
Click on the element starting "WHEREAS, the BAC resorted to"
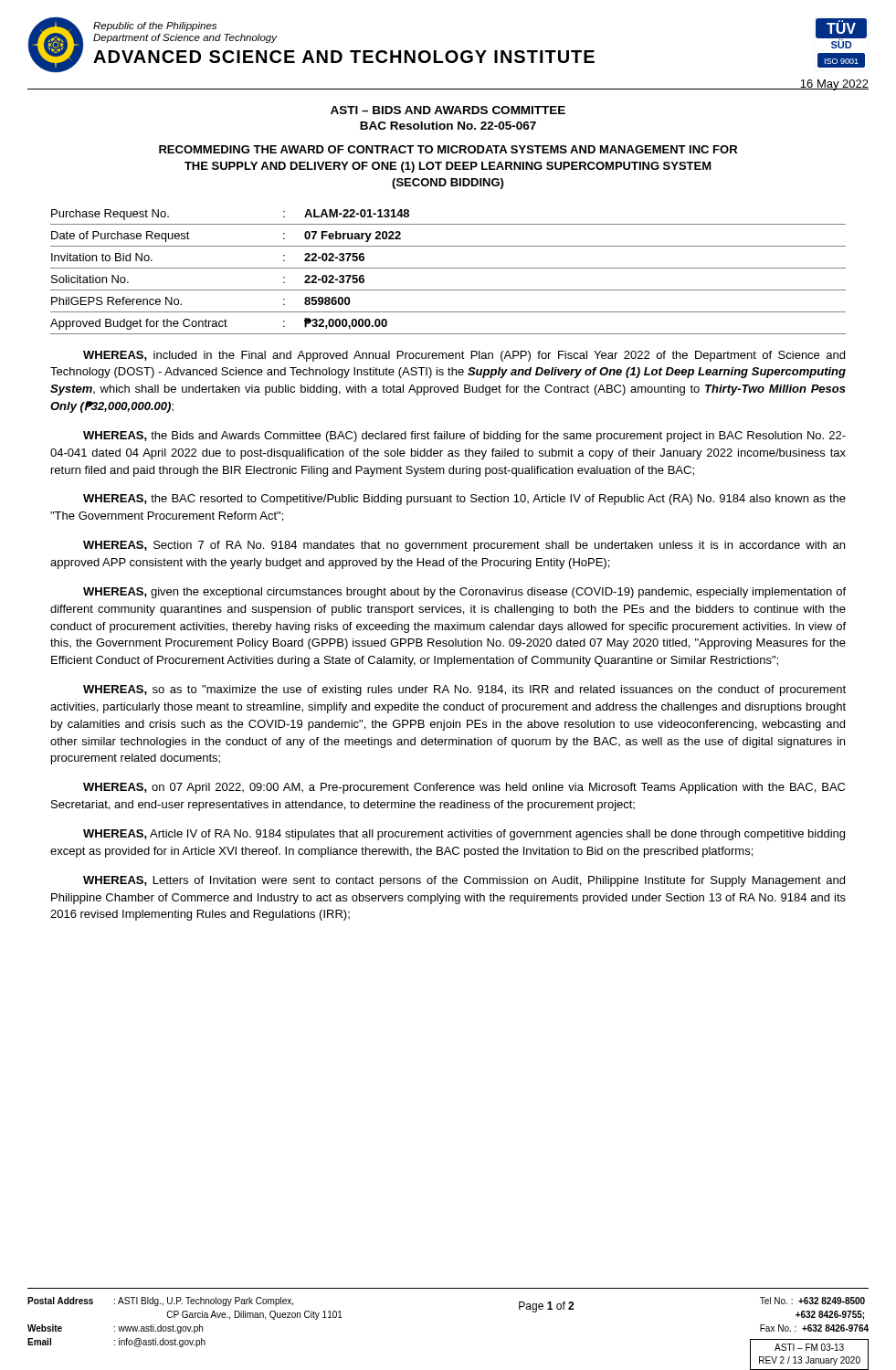pyautogui.click(x=448, y=507)
